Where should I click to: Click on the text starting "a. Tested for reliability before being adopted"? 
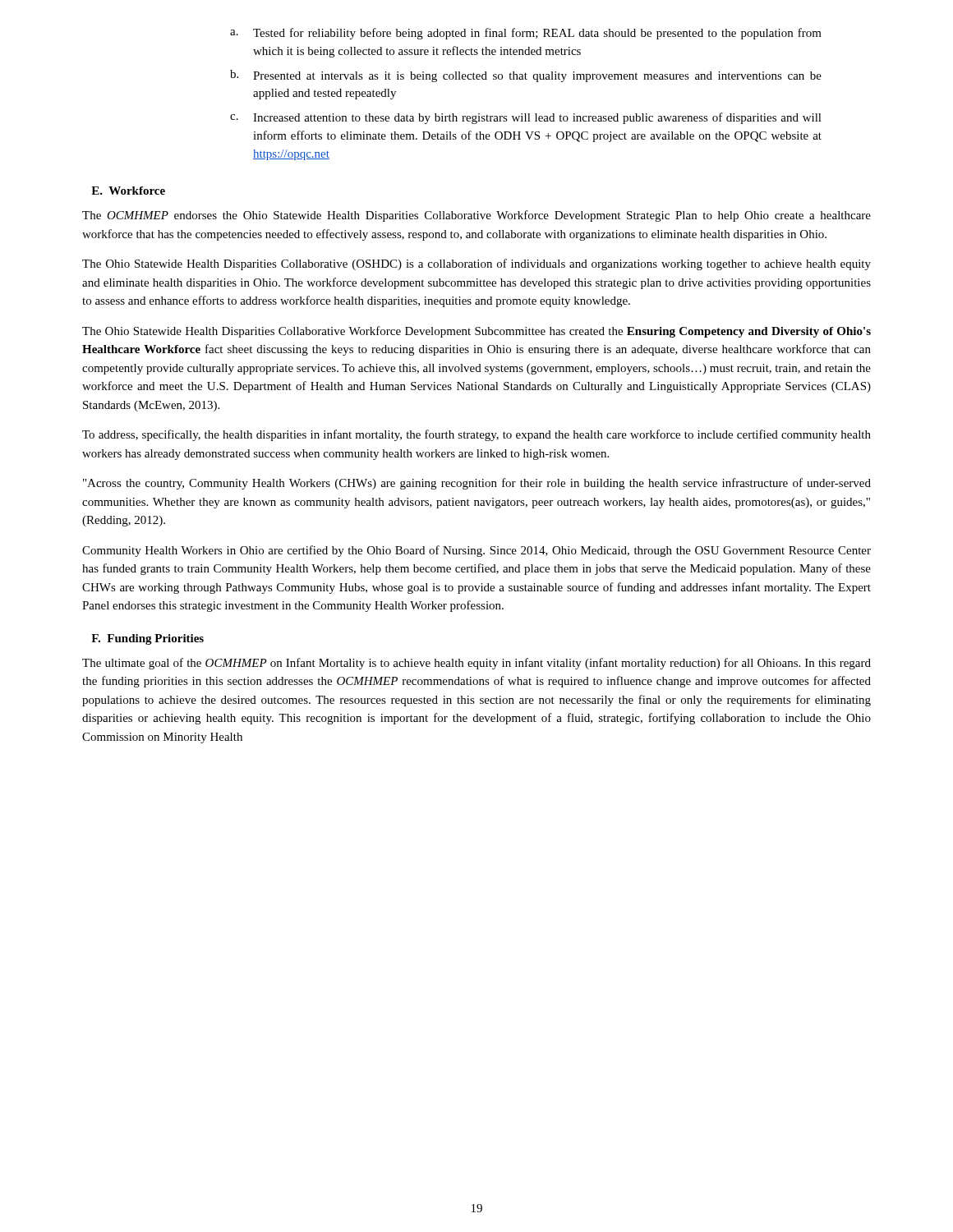pos(526,43)
